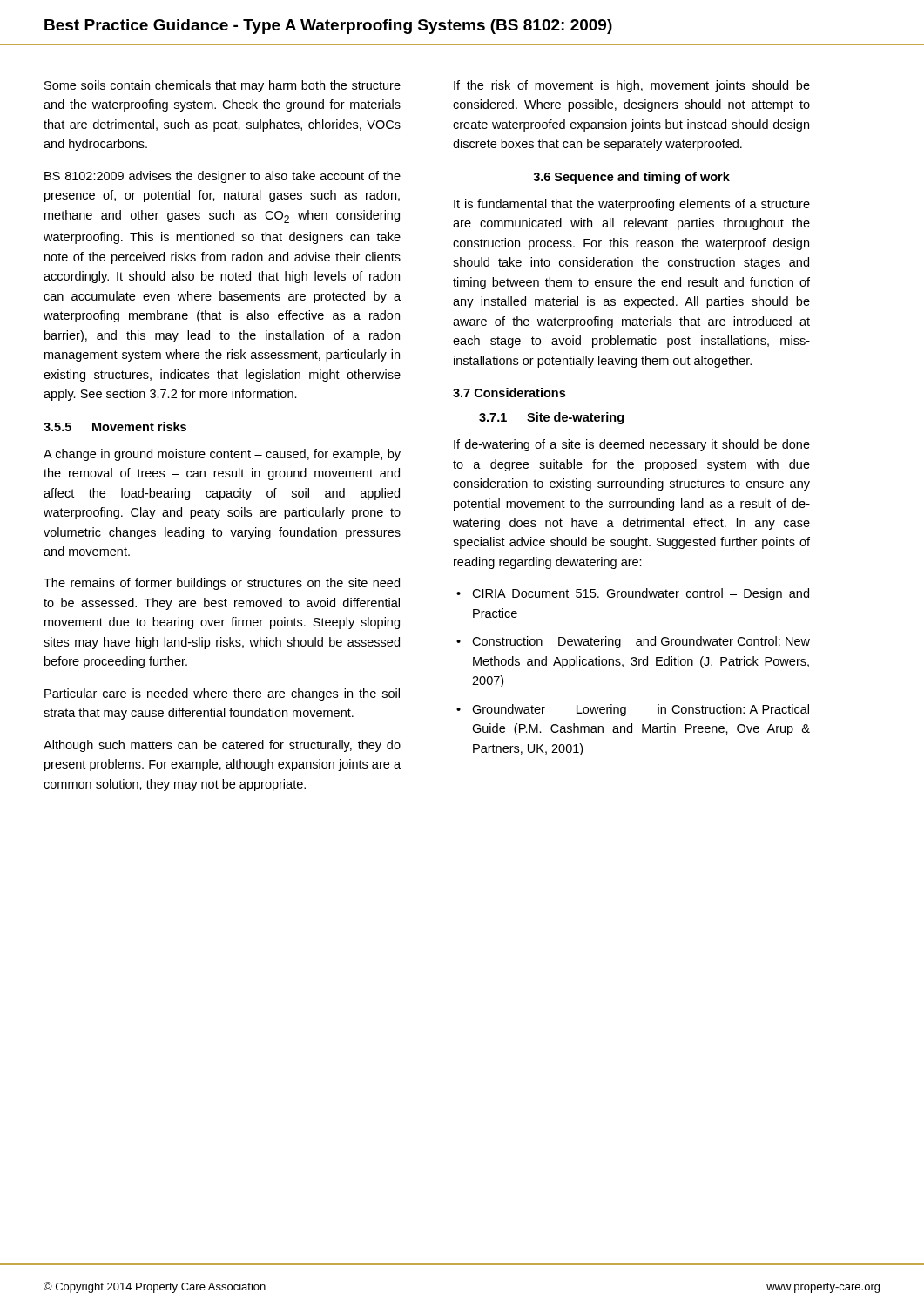Find the text block containing "A change in ground moisture"

222,503
